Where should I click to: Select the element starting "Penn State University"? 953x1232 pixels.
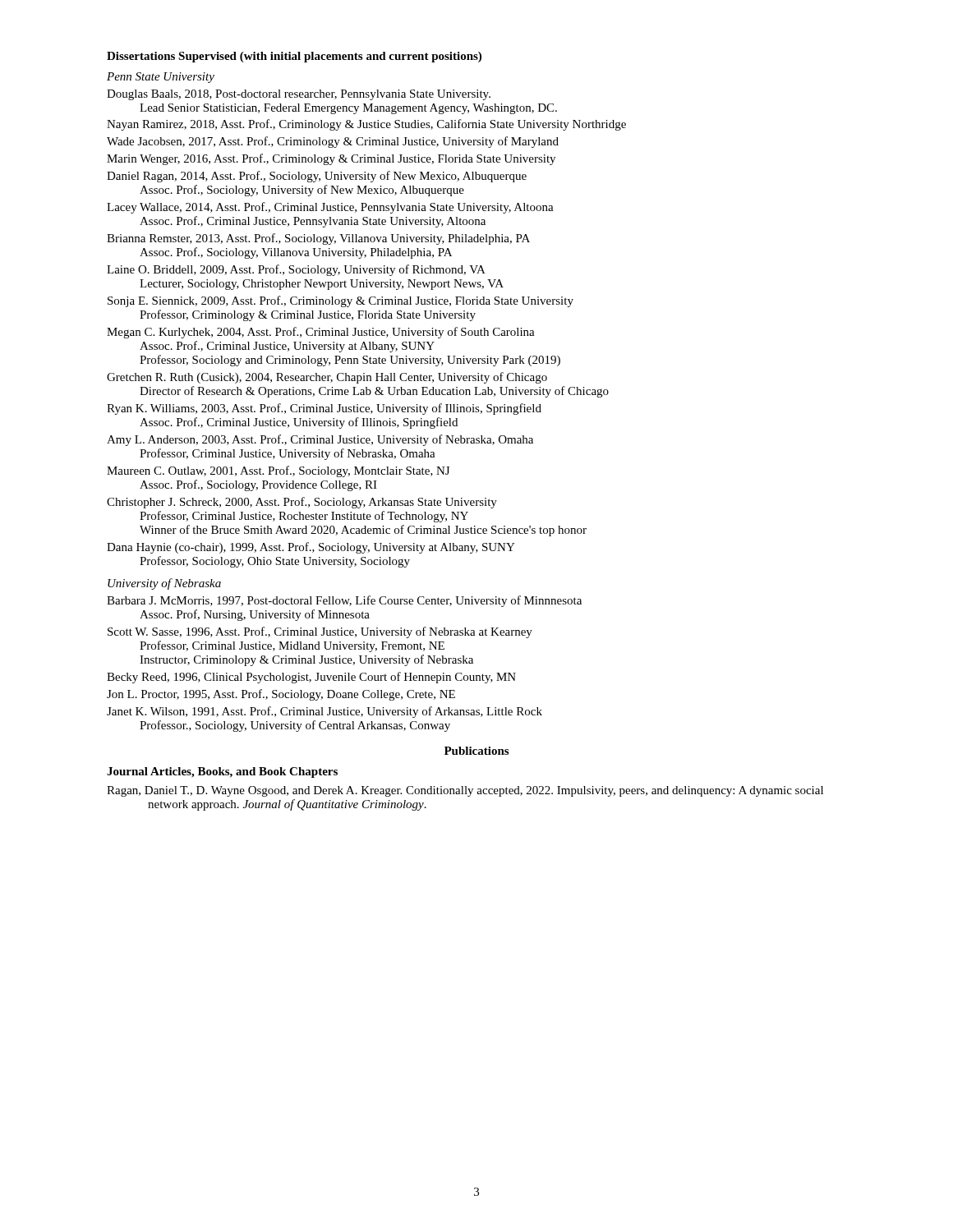tap(161, 76)
